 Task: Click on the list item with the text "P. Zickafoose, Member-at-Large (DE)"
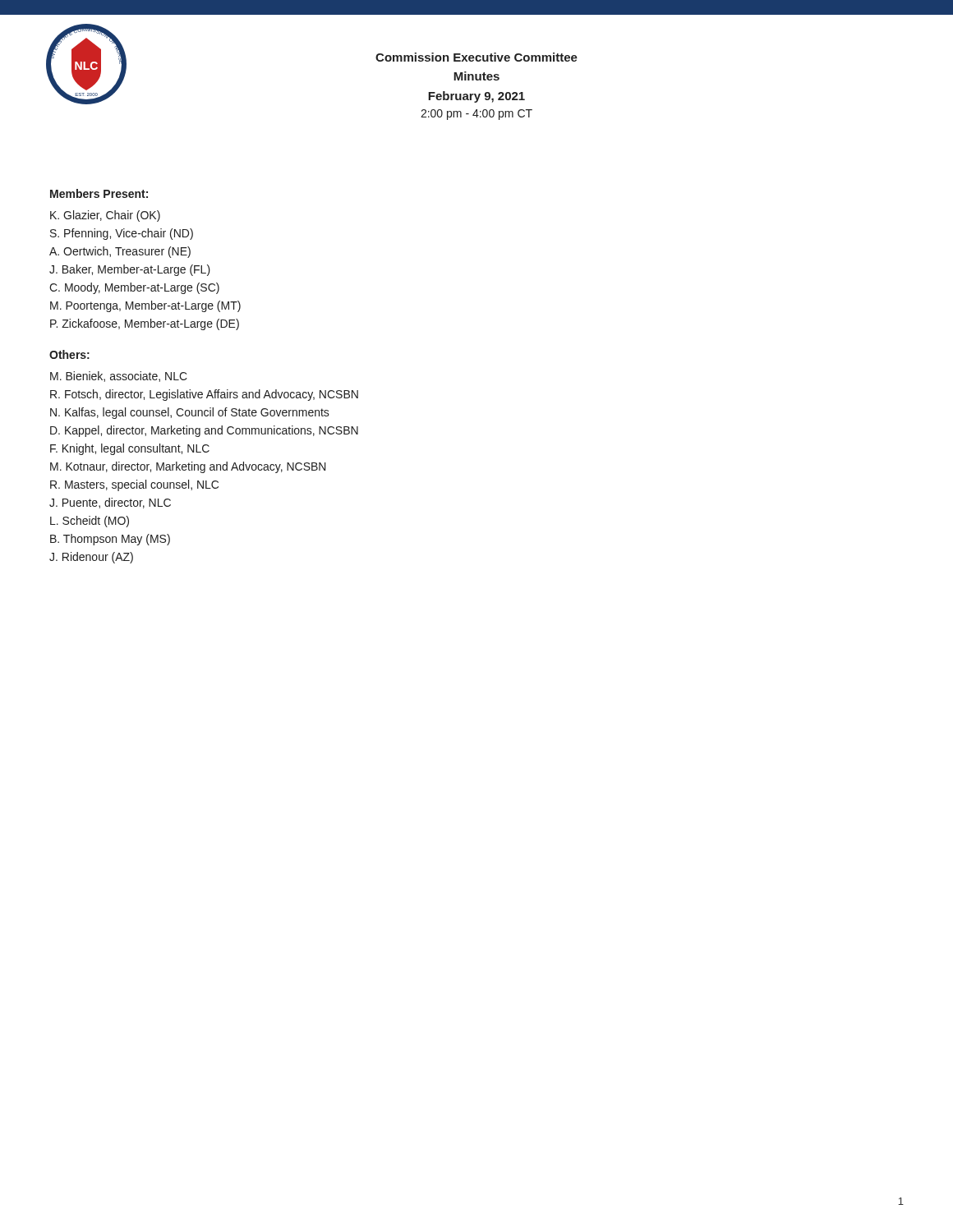click(x=144, y=324)
